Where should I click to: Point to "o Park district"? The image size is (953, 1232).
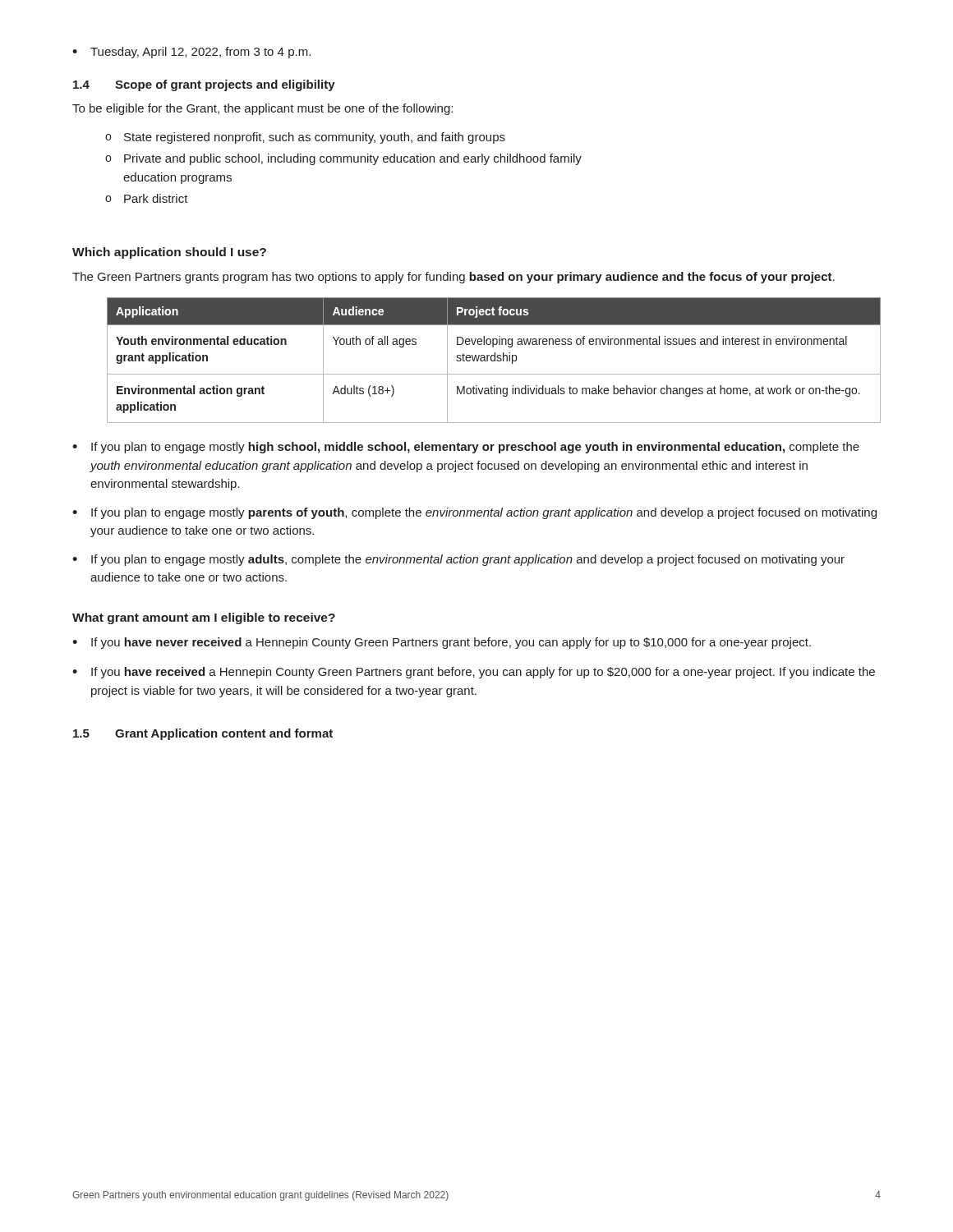(x=147, y=198)
